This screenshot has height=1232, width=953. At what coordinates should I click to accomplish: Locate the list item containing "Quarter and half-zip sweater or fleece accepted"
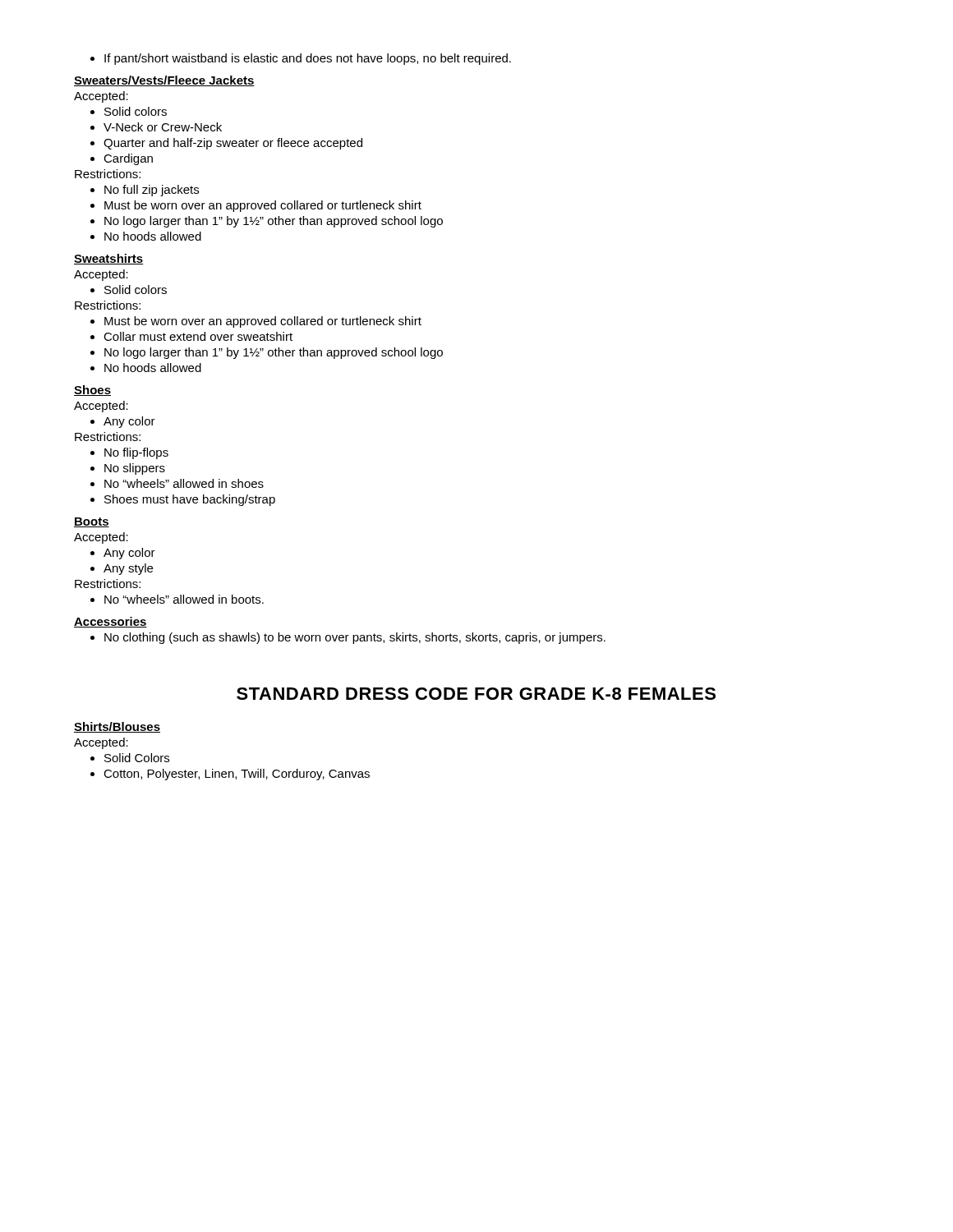click(x=226, y=144)
